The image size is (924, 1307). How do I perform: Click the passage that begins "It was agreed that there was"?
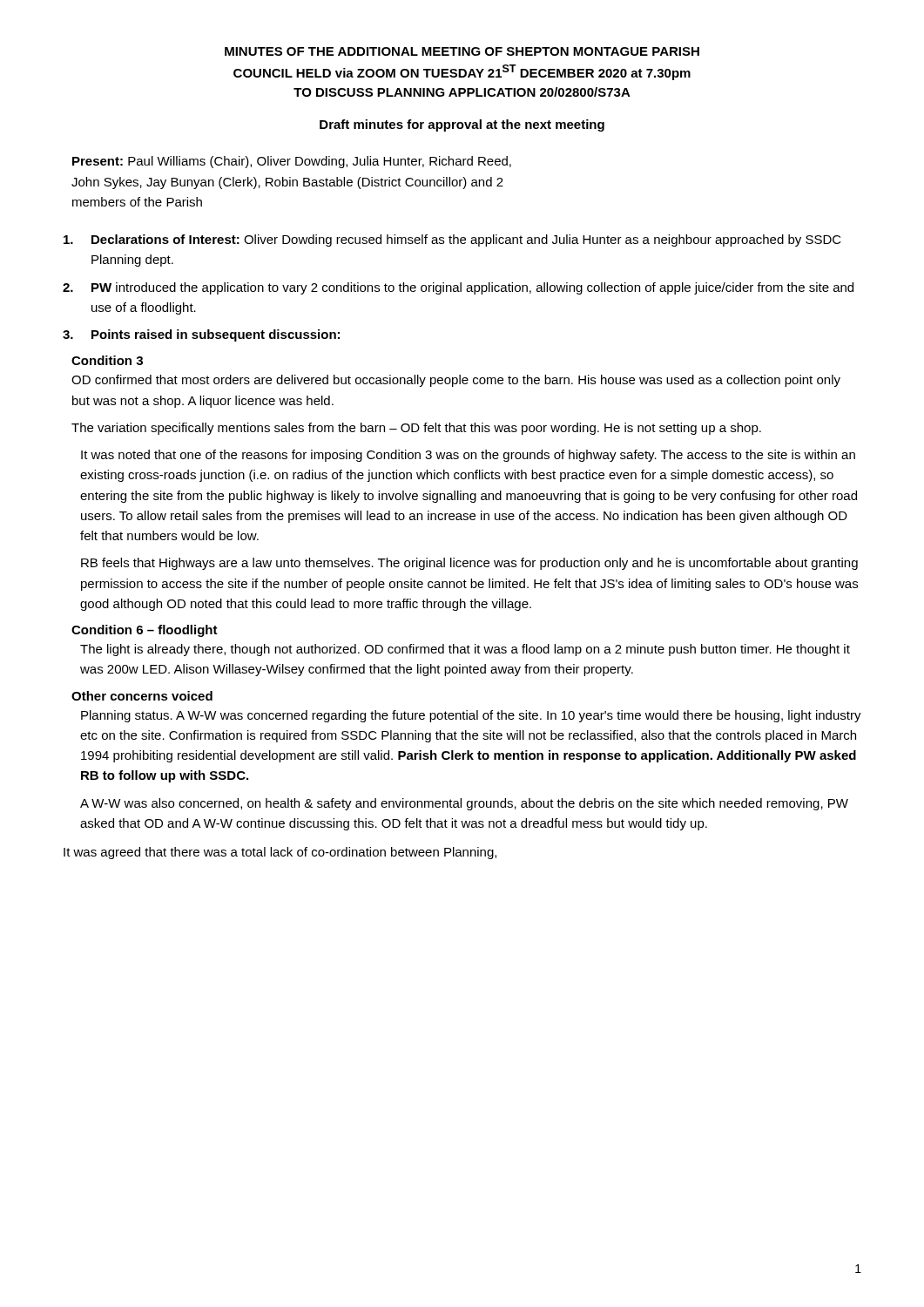tap(280, 852)
